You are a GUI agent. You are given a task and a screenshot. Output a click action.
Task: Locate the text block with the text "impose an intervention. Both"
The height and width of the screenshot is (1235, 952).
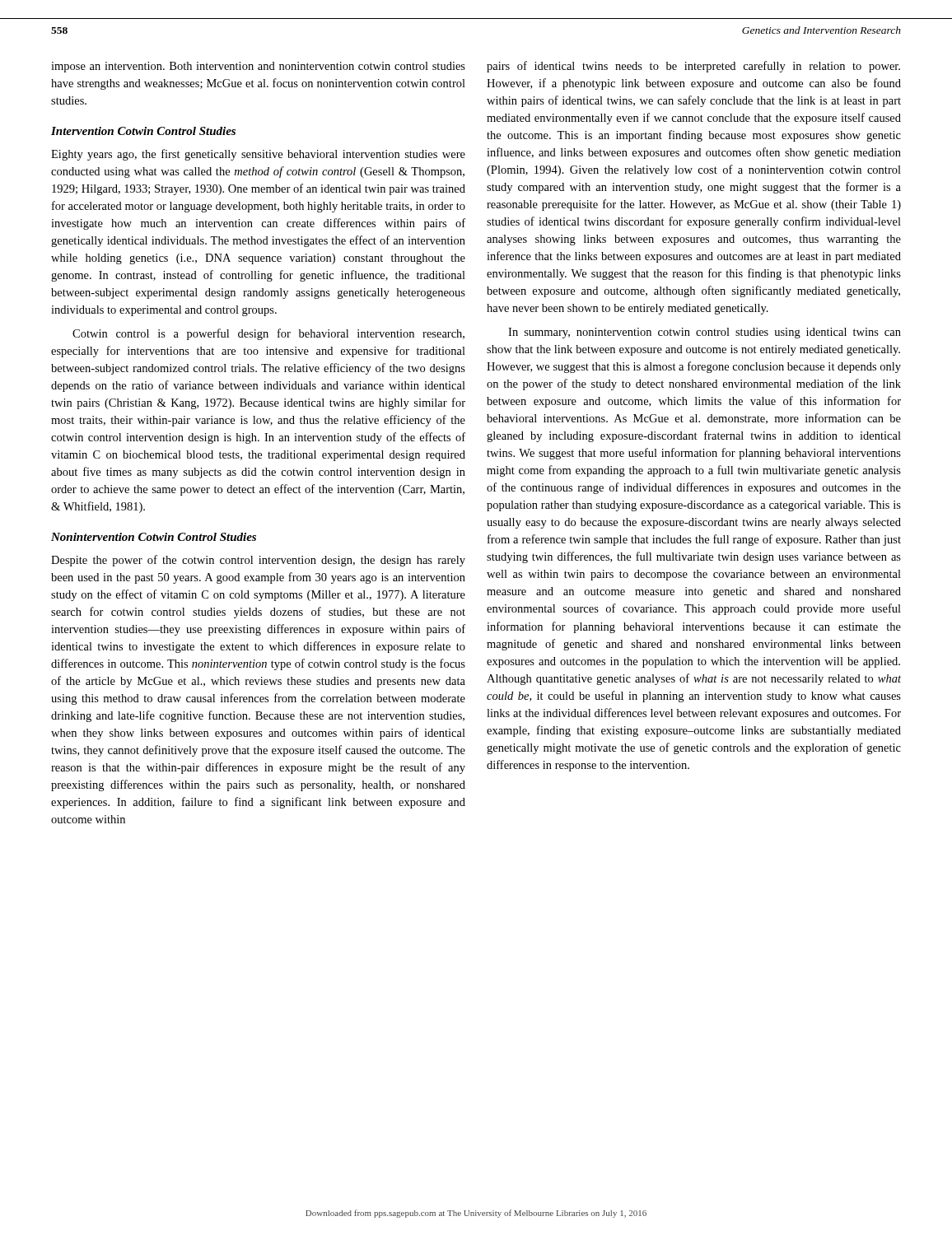[x=258, y=84]
